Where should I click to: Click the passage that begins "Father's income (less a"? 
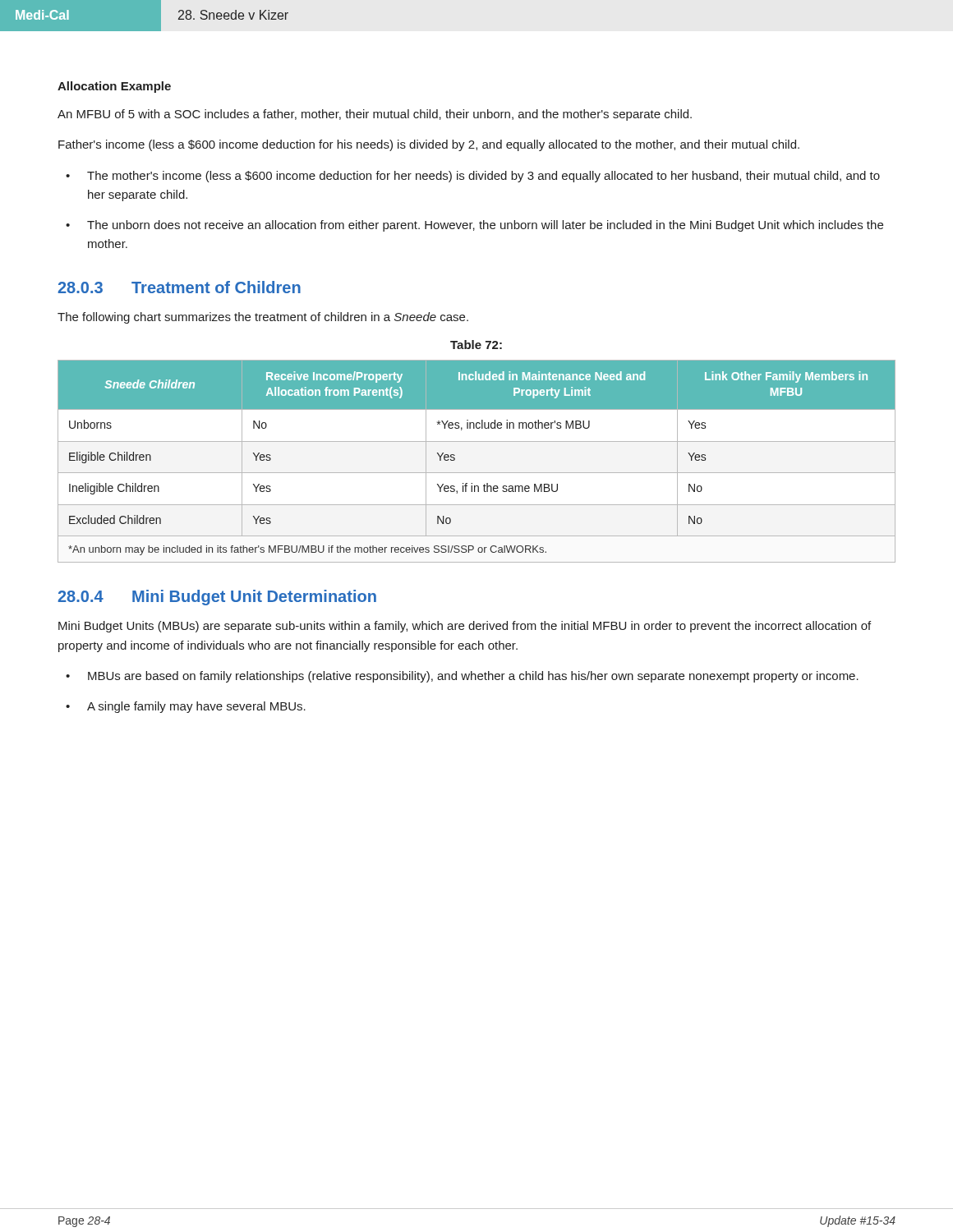[x=429, y=144]
